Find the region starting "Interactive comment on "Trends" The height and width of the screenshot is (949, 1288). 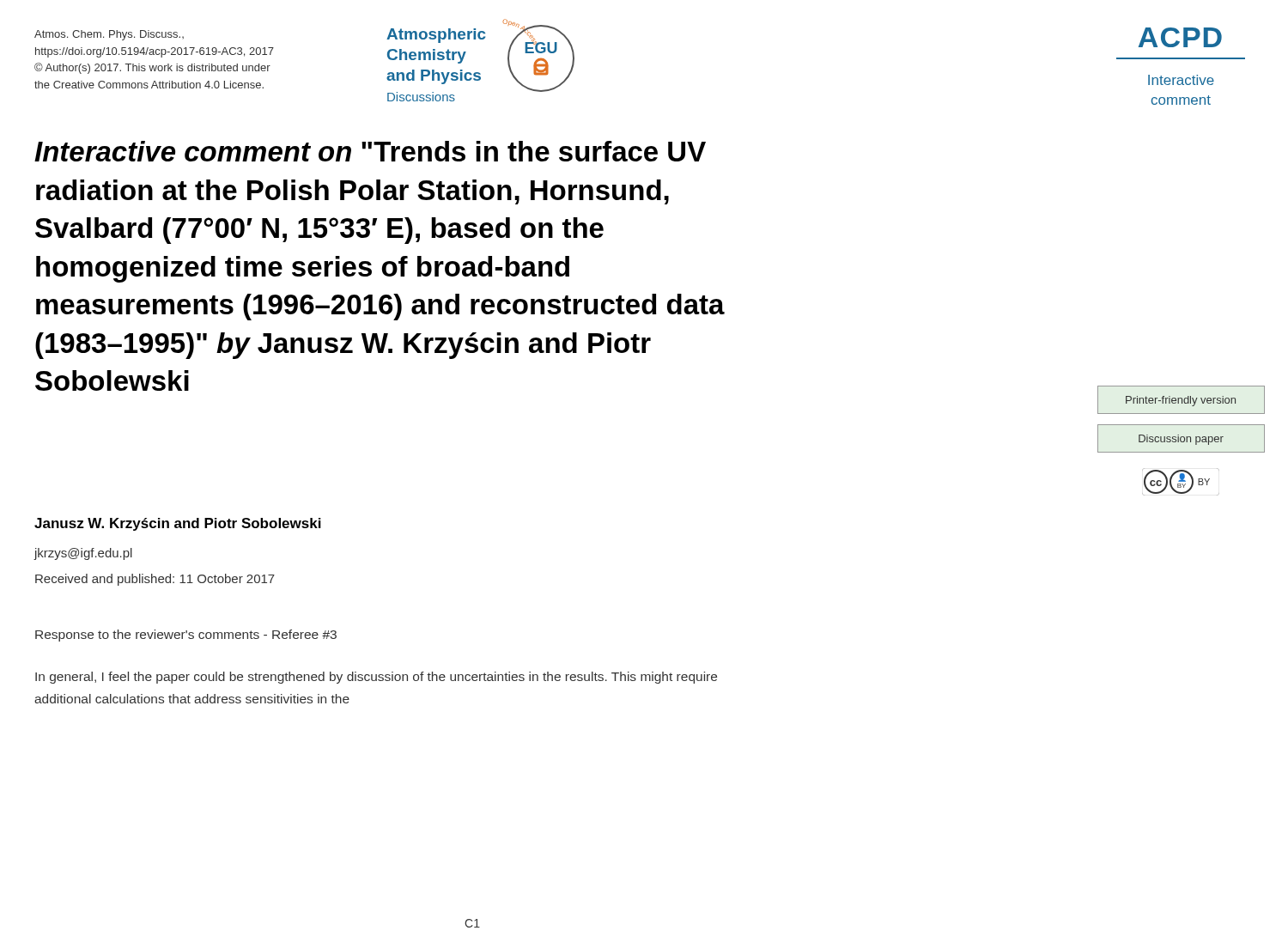[x=379, y=266]
